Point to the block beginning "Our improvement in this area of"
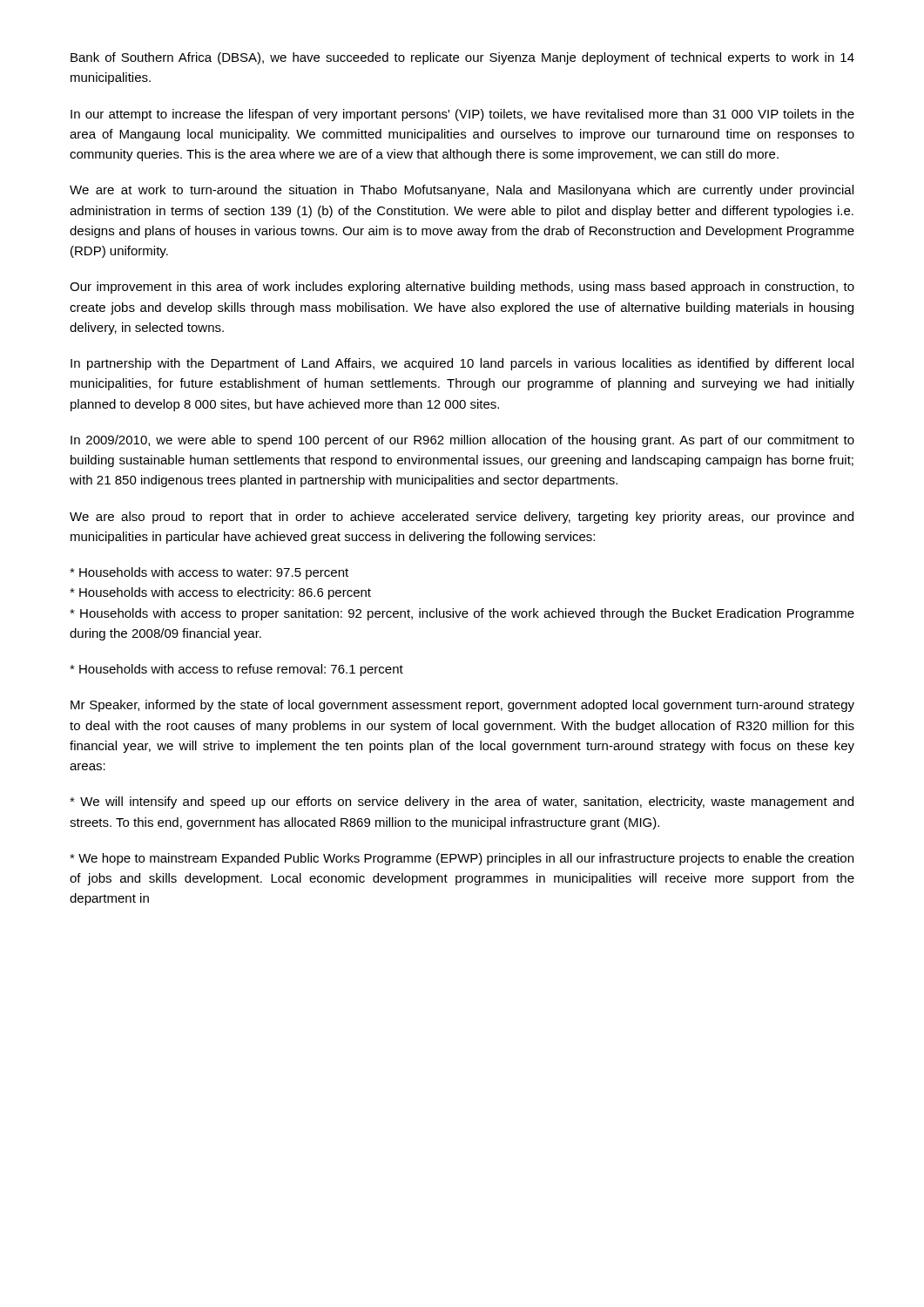The height and width of the screenshot is (1307, 924). 462,307
